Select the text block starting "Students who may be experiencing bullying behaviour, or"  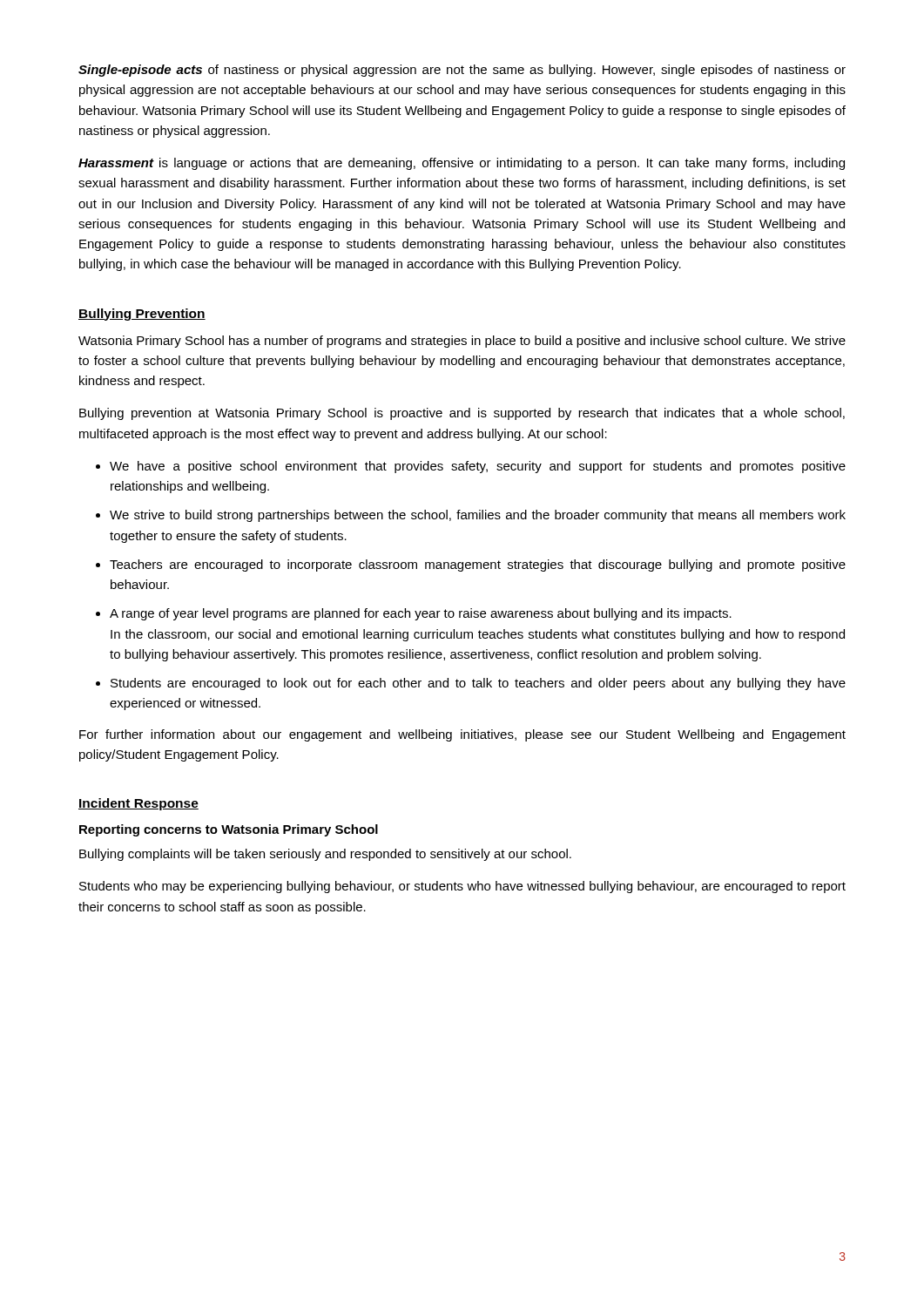click(462, 896)
